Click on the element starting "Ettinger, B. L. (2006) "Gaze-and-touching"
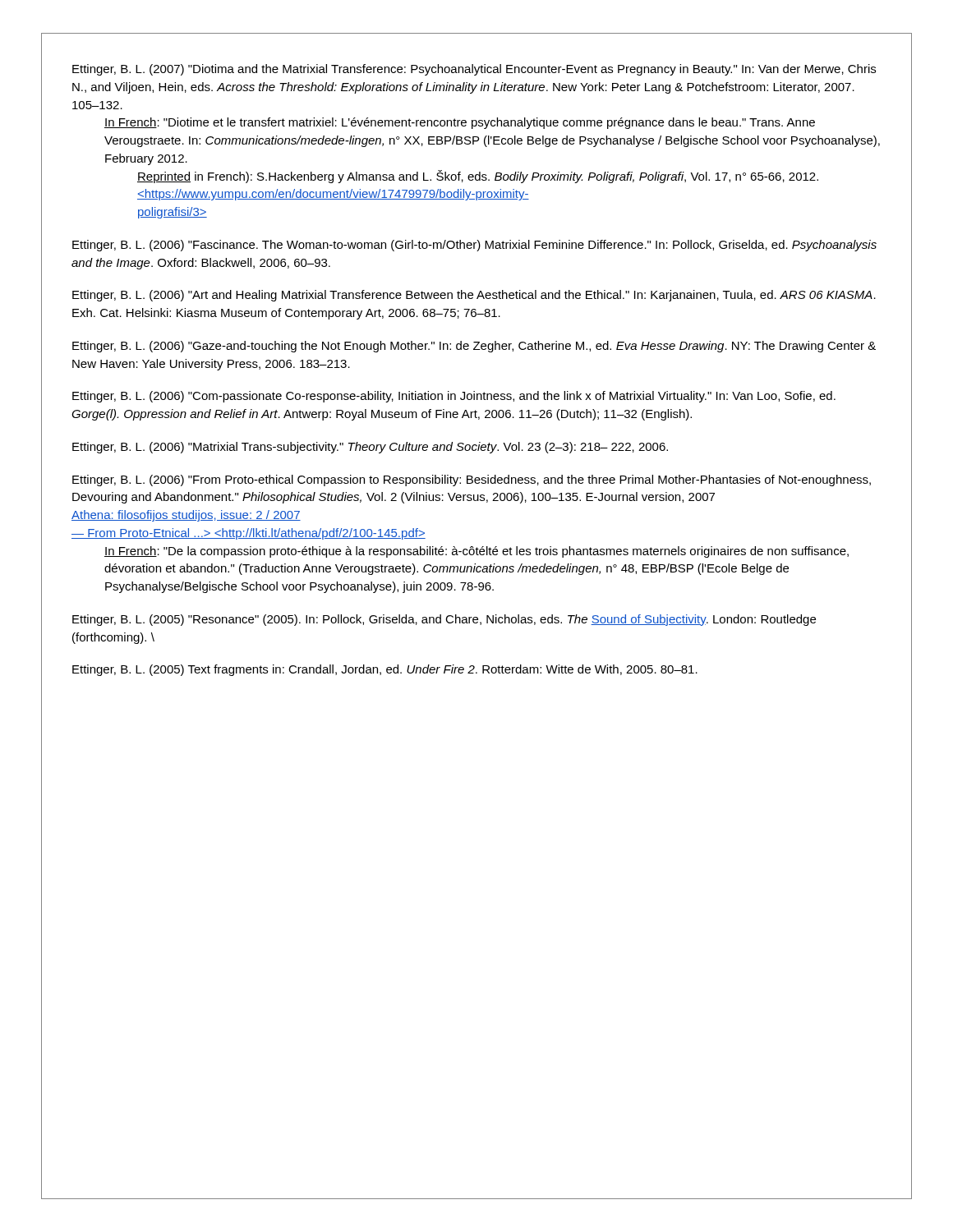The width and height of the screenshot is (953, 1232). (474, 354)
